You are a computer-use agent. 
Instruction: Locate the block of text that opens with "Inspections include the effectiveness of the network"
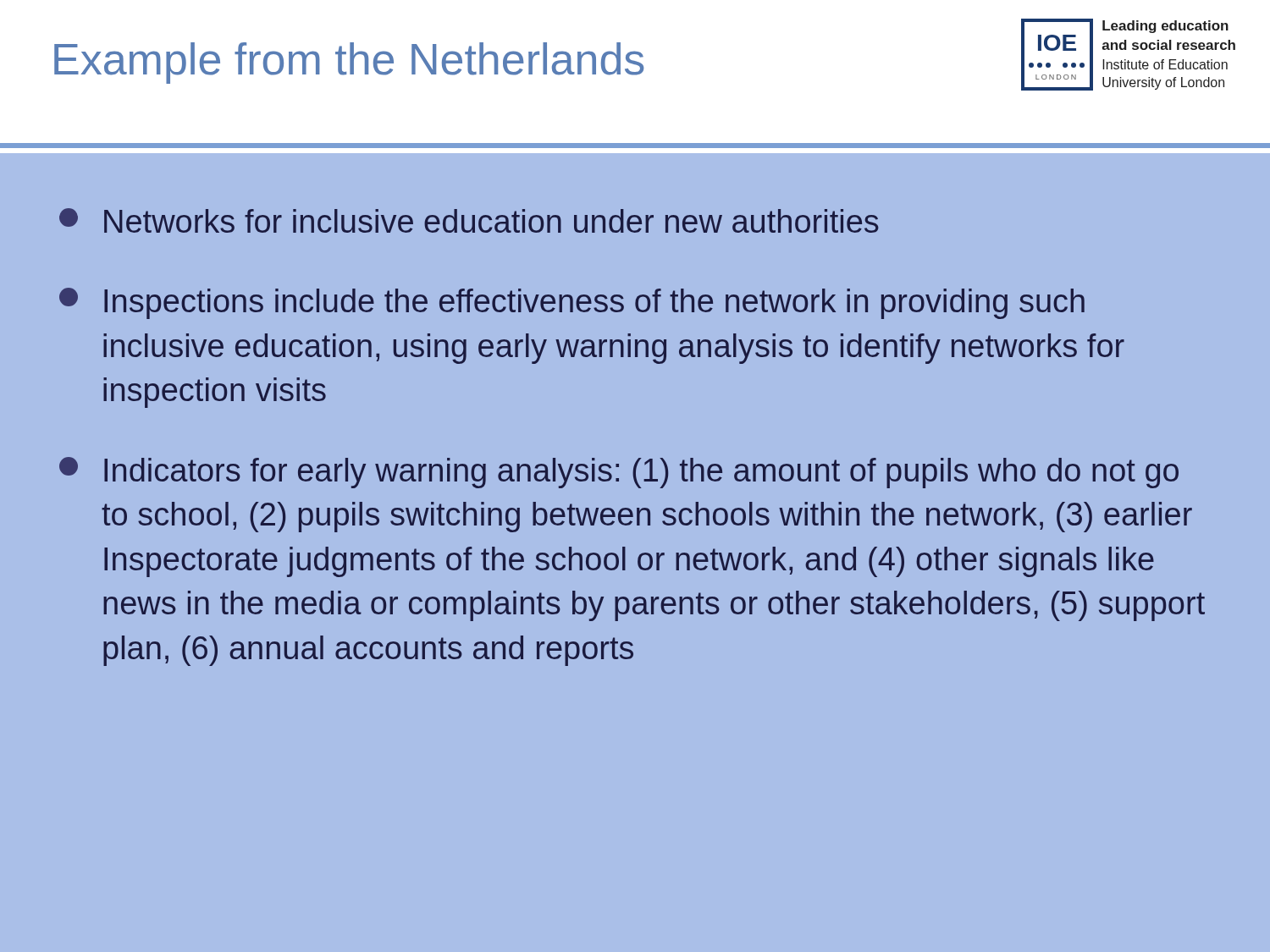point(635,346)
